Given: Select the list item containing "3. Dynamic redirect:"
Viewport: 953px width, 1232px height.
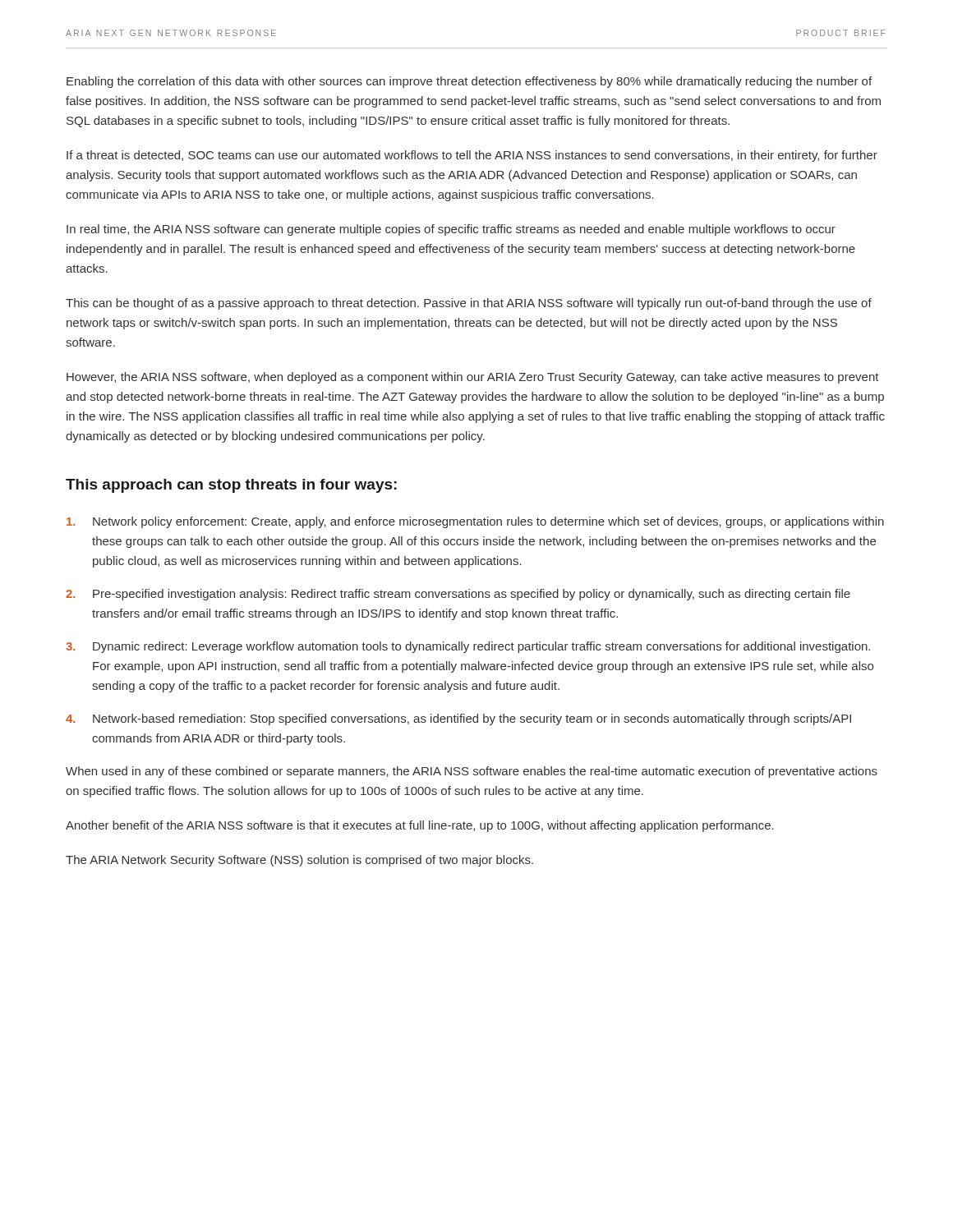Looking at the screenshot, I should (x=476, y=666).
